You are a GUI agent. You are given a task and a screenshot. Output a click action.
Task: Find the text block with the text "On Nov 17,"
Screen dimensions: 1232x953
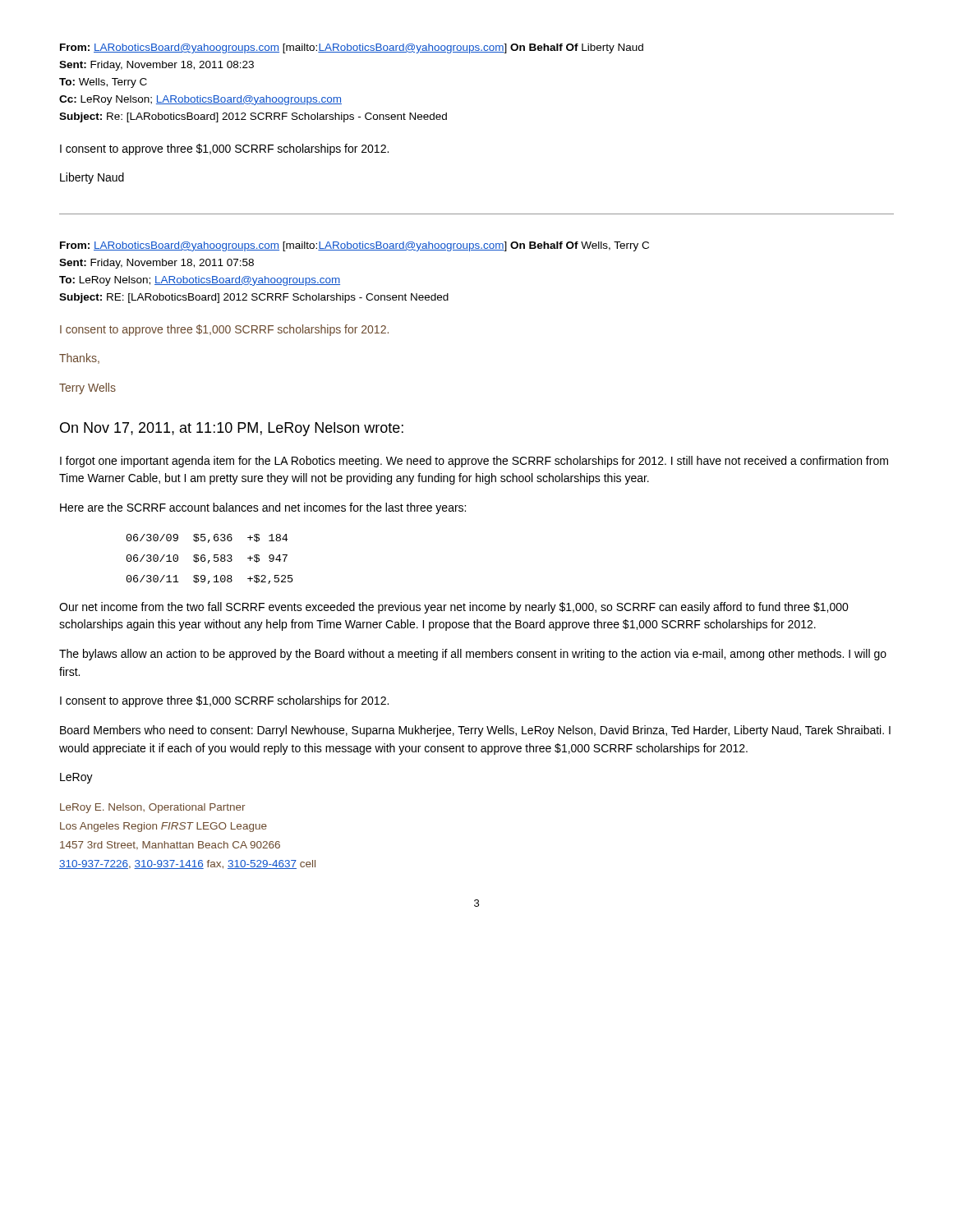232,428
